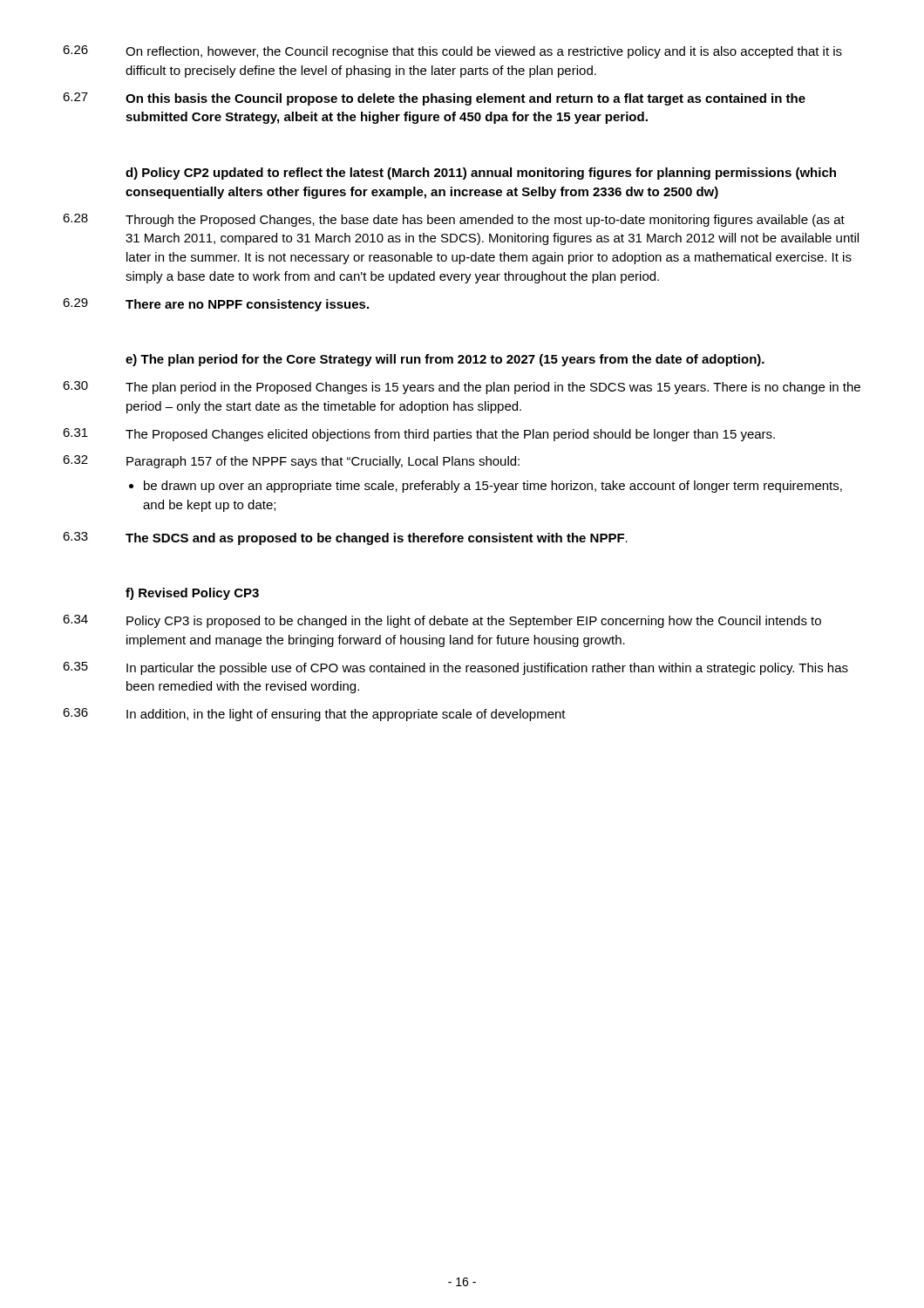Locate the list item that reads "6.33 The SDCS and"
Image resolution: width=924 pixels, height=1308 pixels.
click(462, 538)
